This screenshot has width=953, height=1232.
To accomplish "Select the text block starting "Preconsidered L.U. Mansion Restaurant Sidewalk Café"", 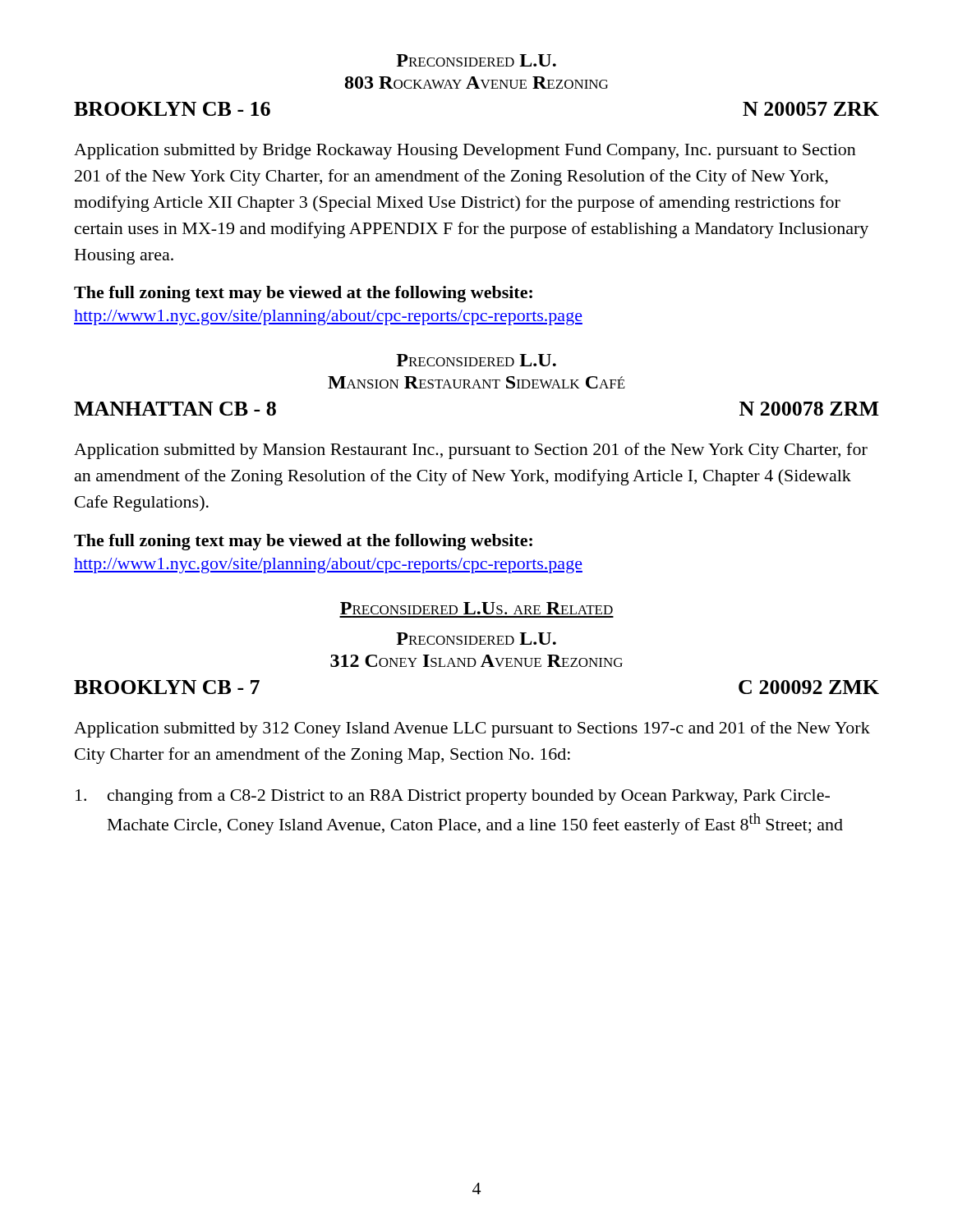I will (x=476, y=372).
